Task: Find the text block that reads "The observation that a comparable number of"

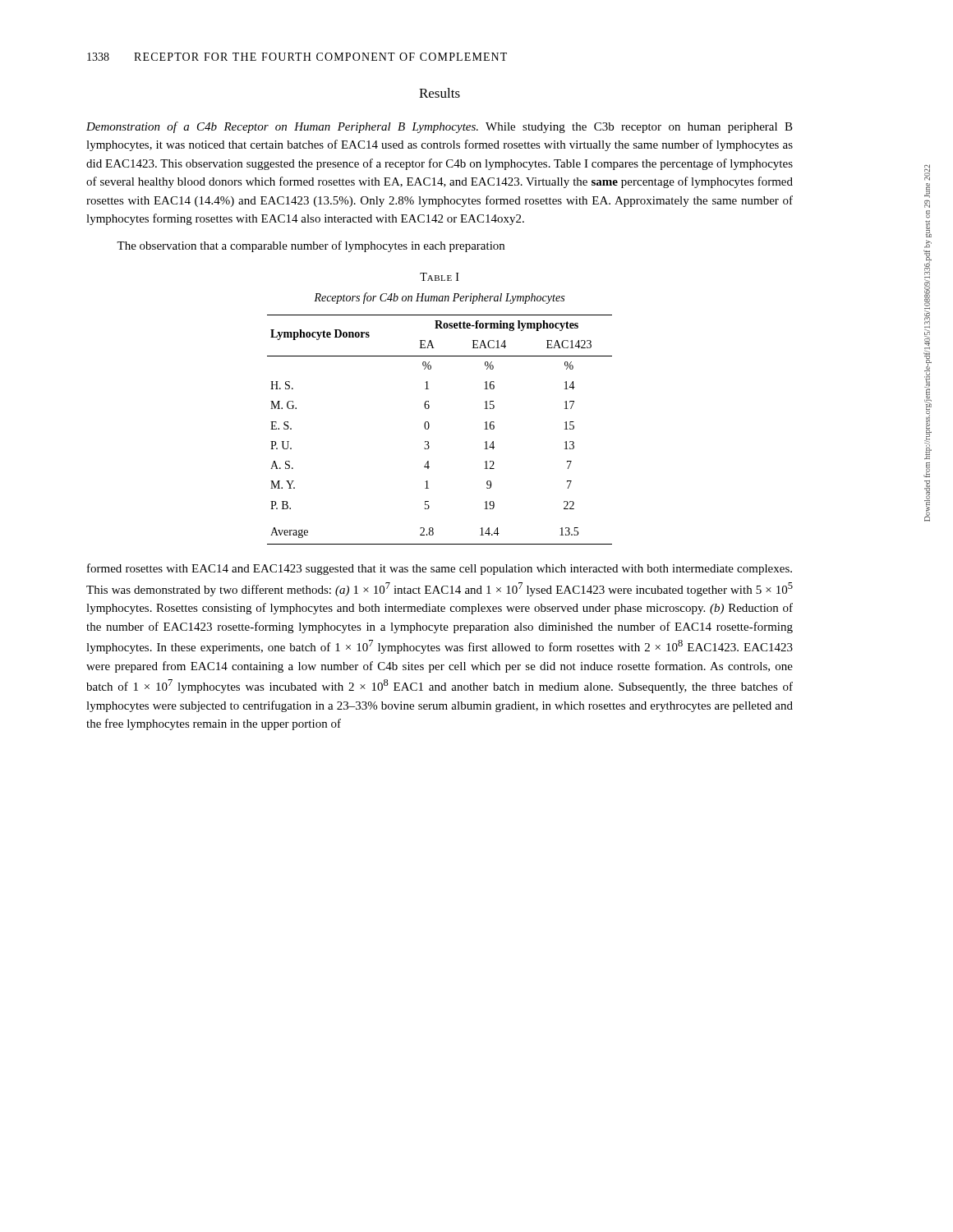Action: coord(311,246)
